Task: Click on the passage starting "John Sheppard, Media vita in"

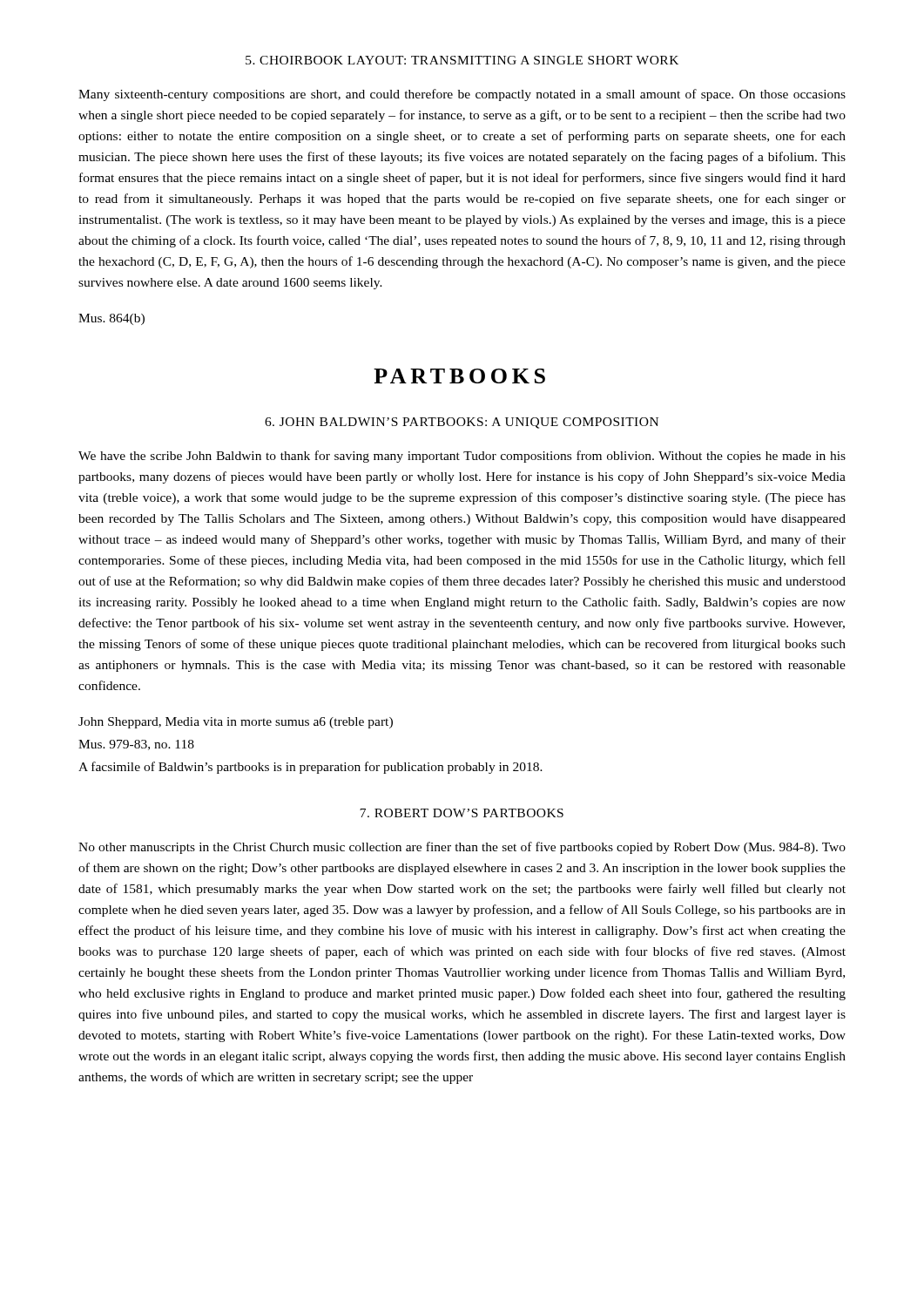Action: pyautogui.click(x=236, y=723)
